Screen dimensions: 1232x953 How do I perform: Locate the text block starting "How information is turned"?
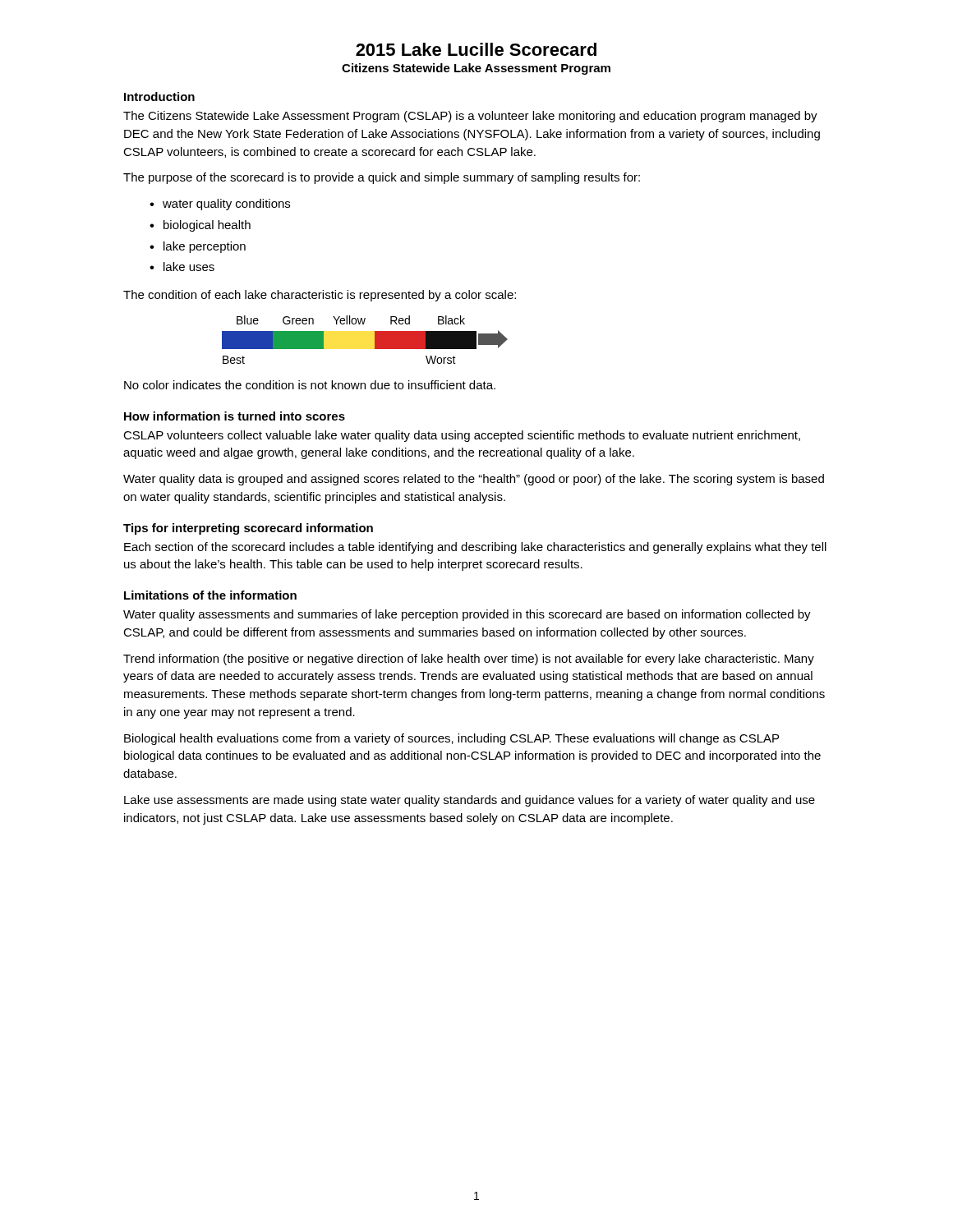point(234,416)
